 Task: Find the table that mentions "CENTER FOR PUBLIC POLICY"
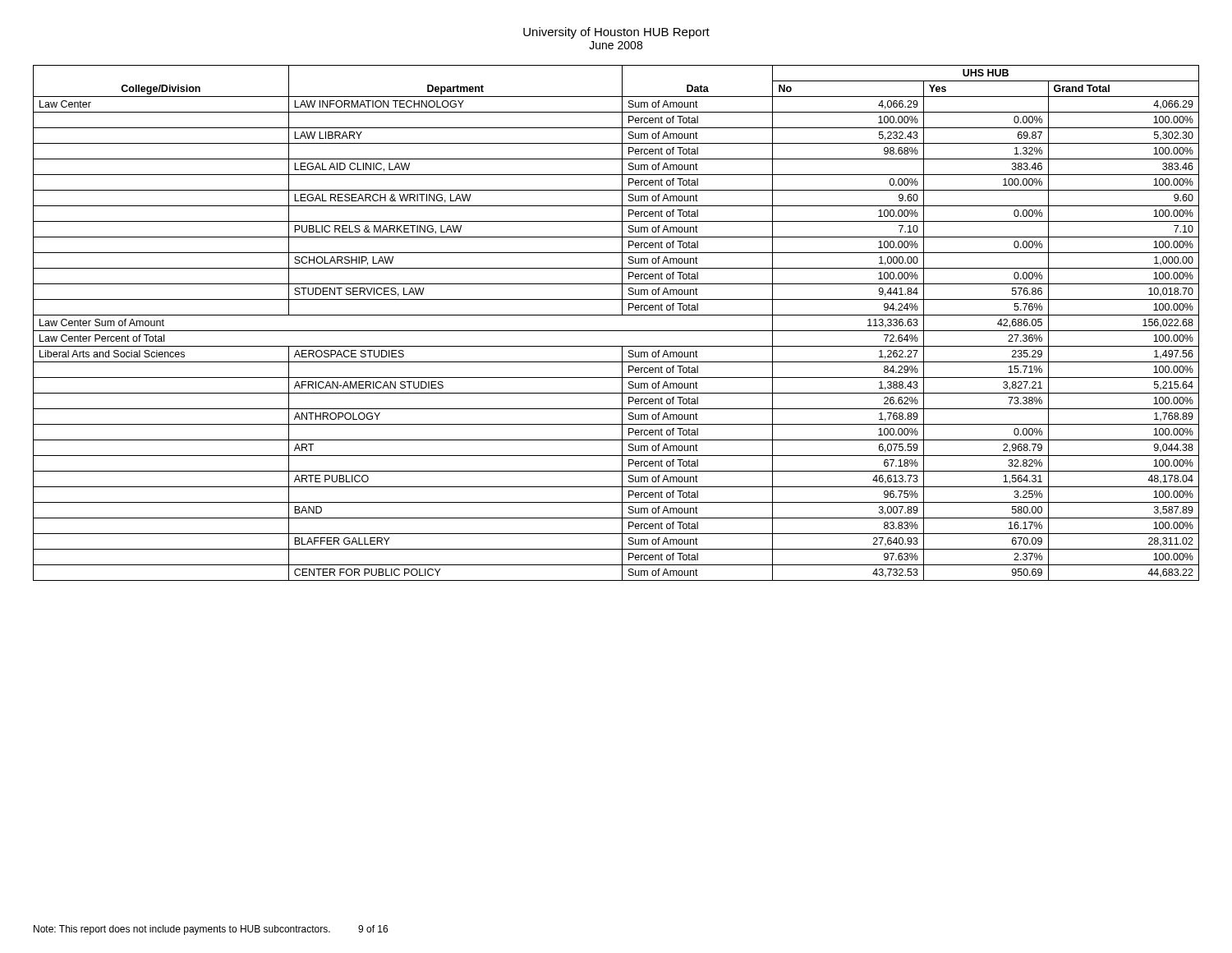616,323
